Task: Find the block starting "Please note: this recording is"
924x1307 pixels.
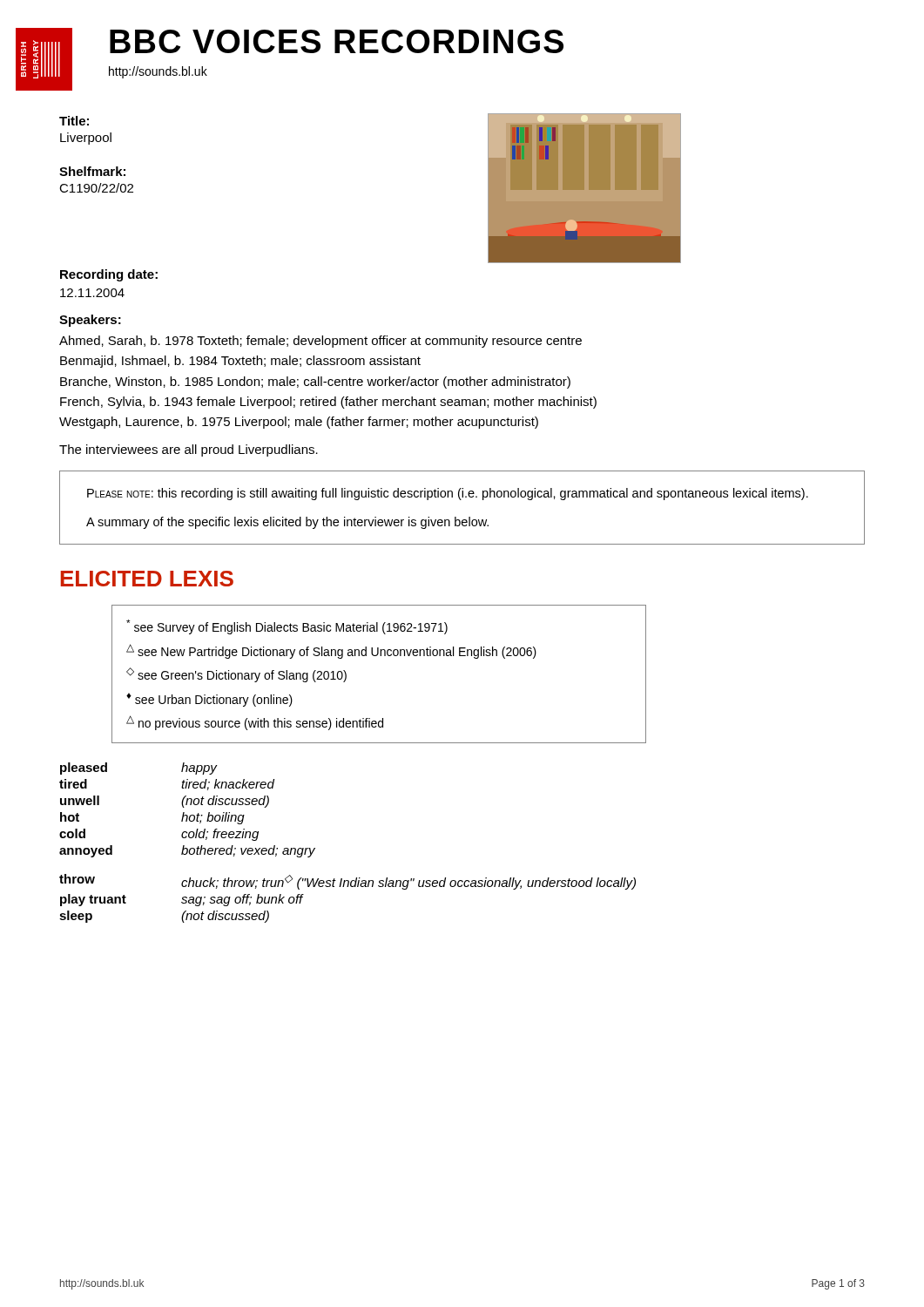Action: (462, 508)
